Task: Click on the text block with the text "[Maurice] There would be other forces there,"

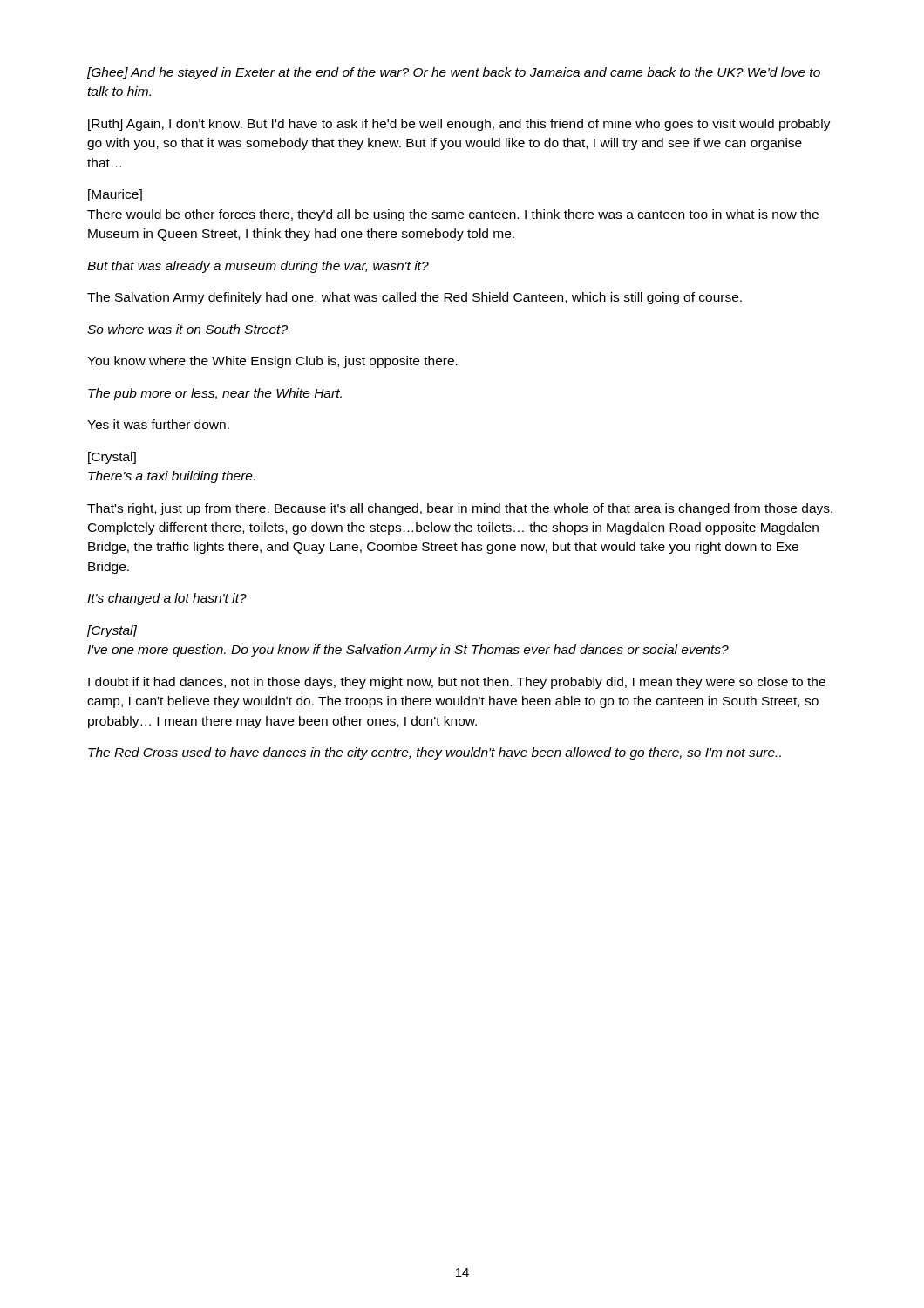Action: tap(453, 214)
